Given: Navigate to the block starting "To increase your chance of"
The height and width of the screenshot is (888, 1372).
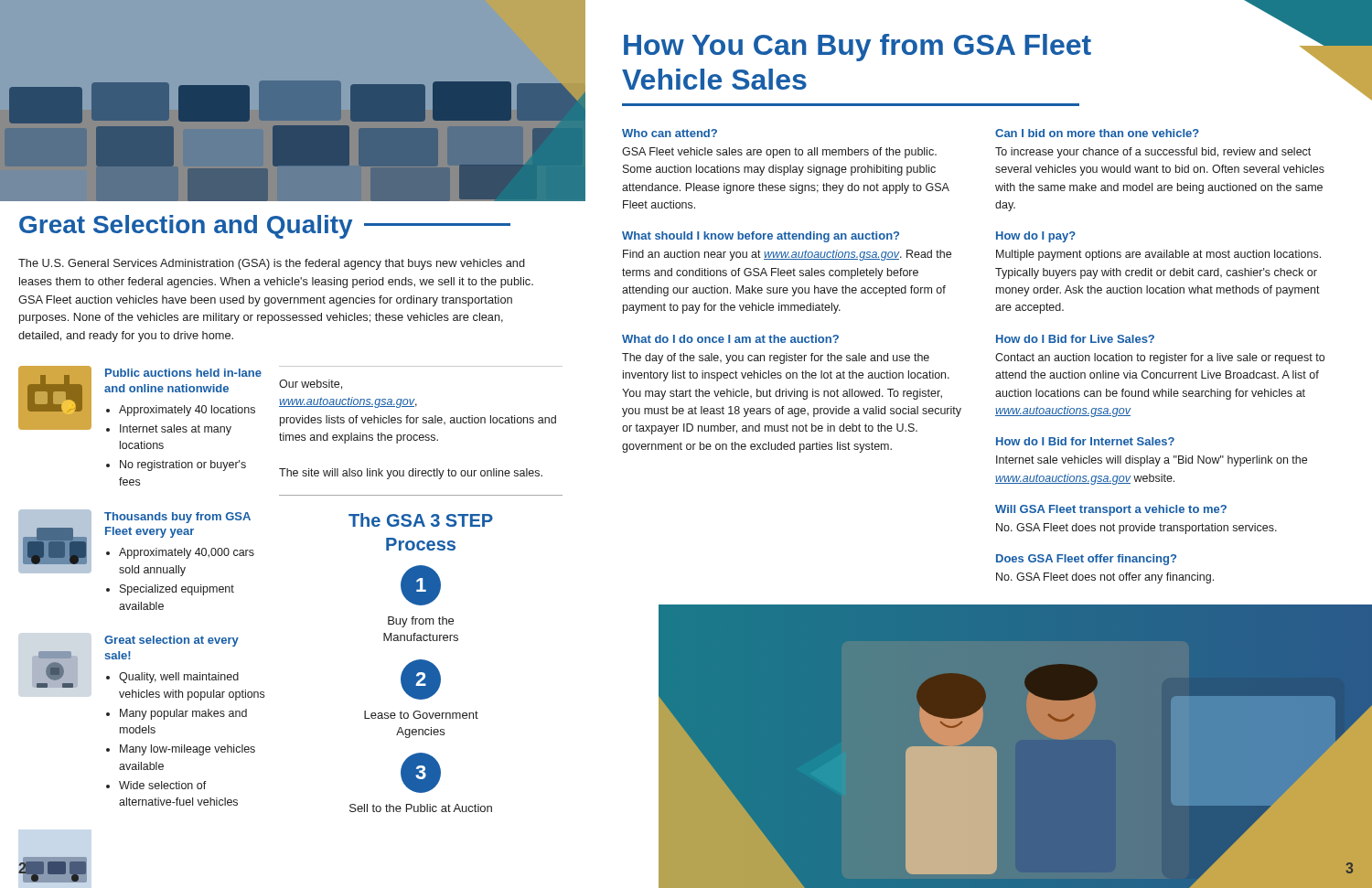Looking at the screenshot, I should coord(1160,178).
